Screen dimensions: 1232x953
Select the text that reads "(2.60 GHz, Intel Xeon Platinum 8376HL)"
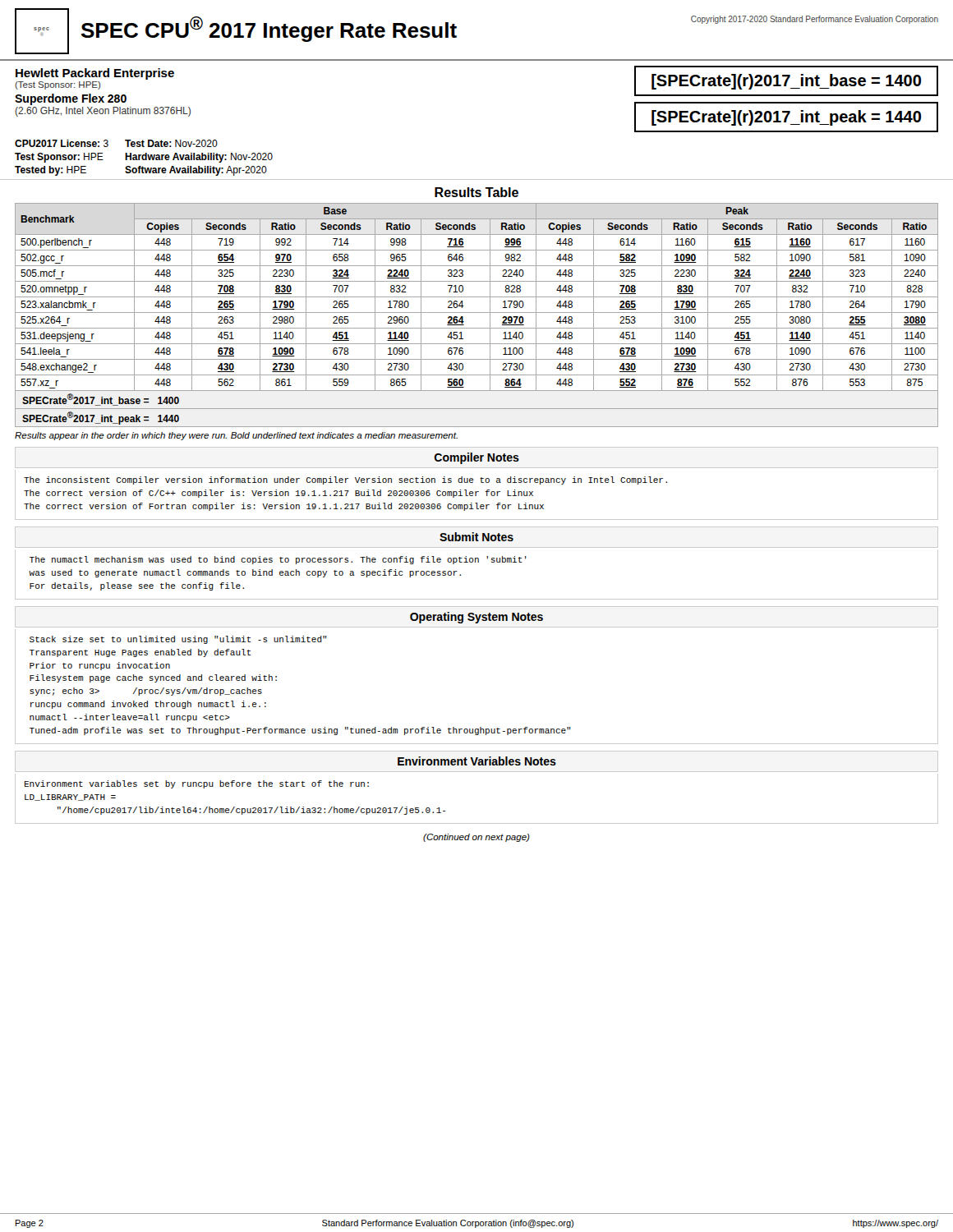pos(103,111)
